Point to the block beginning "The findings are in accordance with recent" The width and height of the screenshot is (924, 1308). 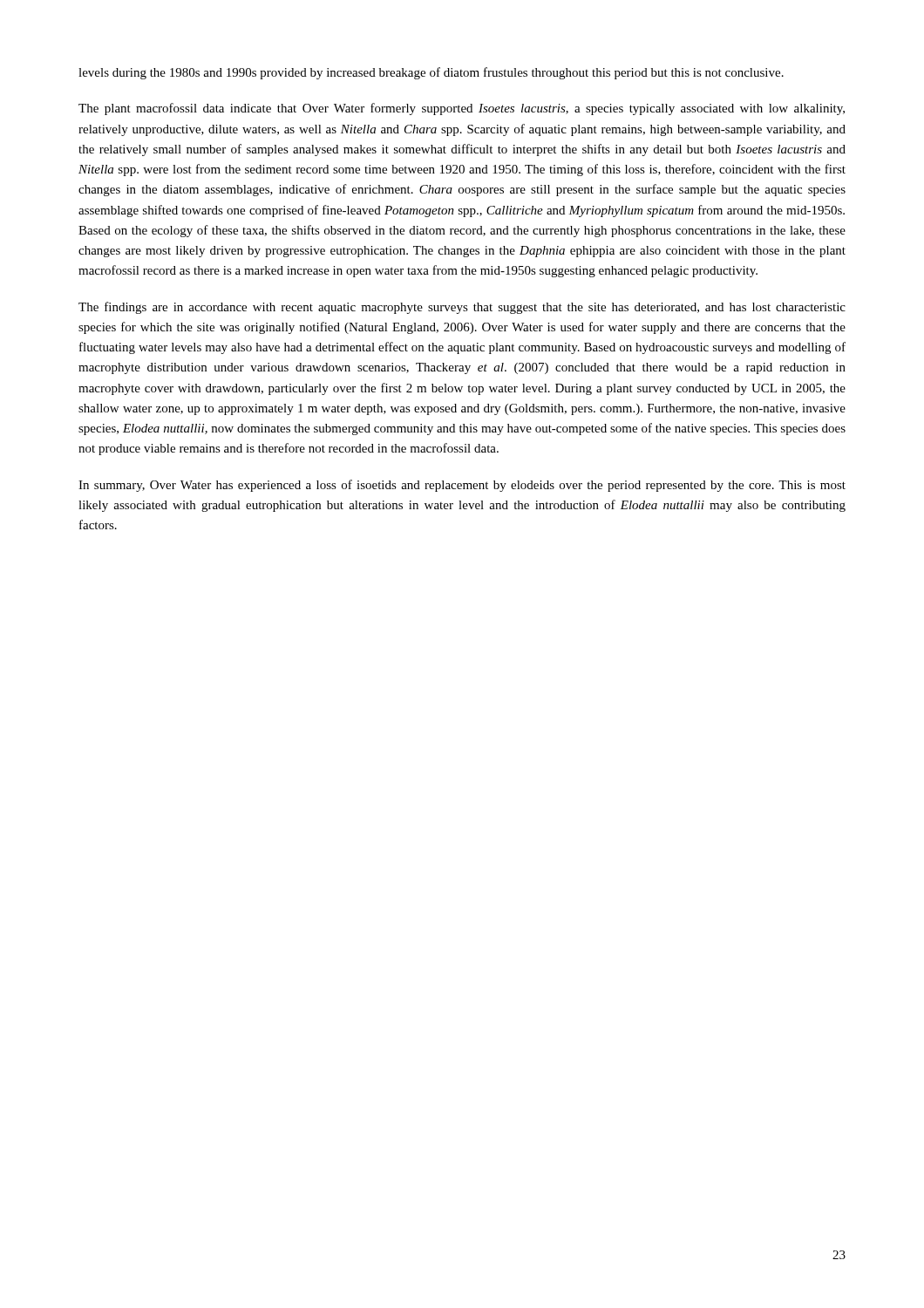(x=462, y=378)
